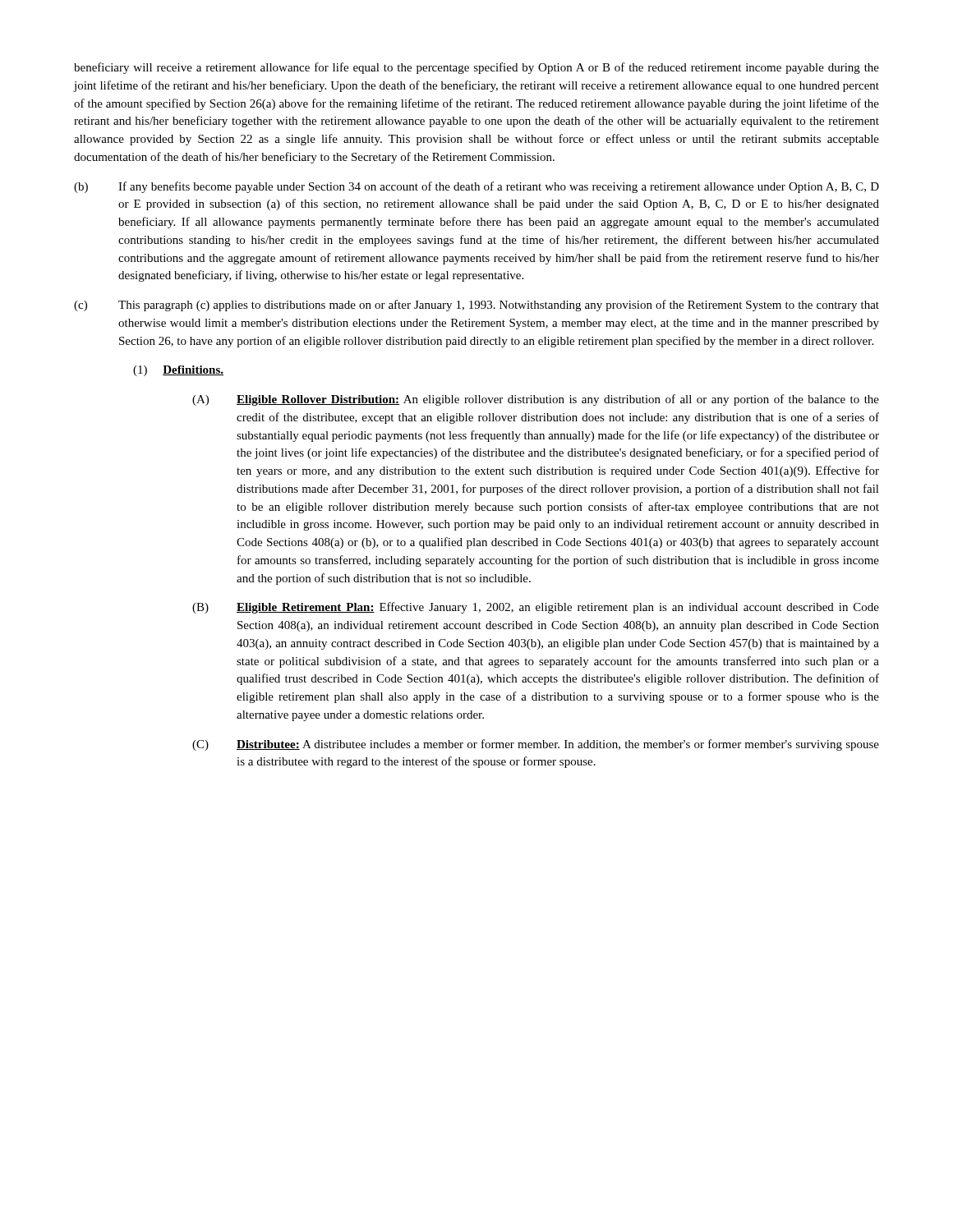953x1232 pixels.
Task: Select the region starting "(A) Eligible Rollover"
Action: (x=536, y=489)
